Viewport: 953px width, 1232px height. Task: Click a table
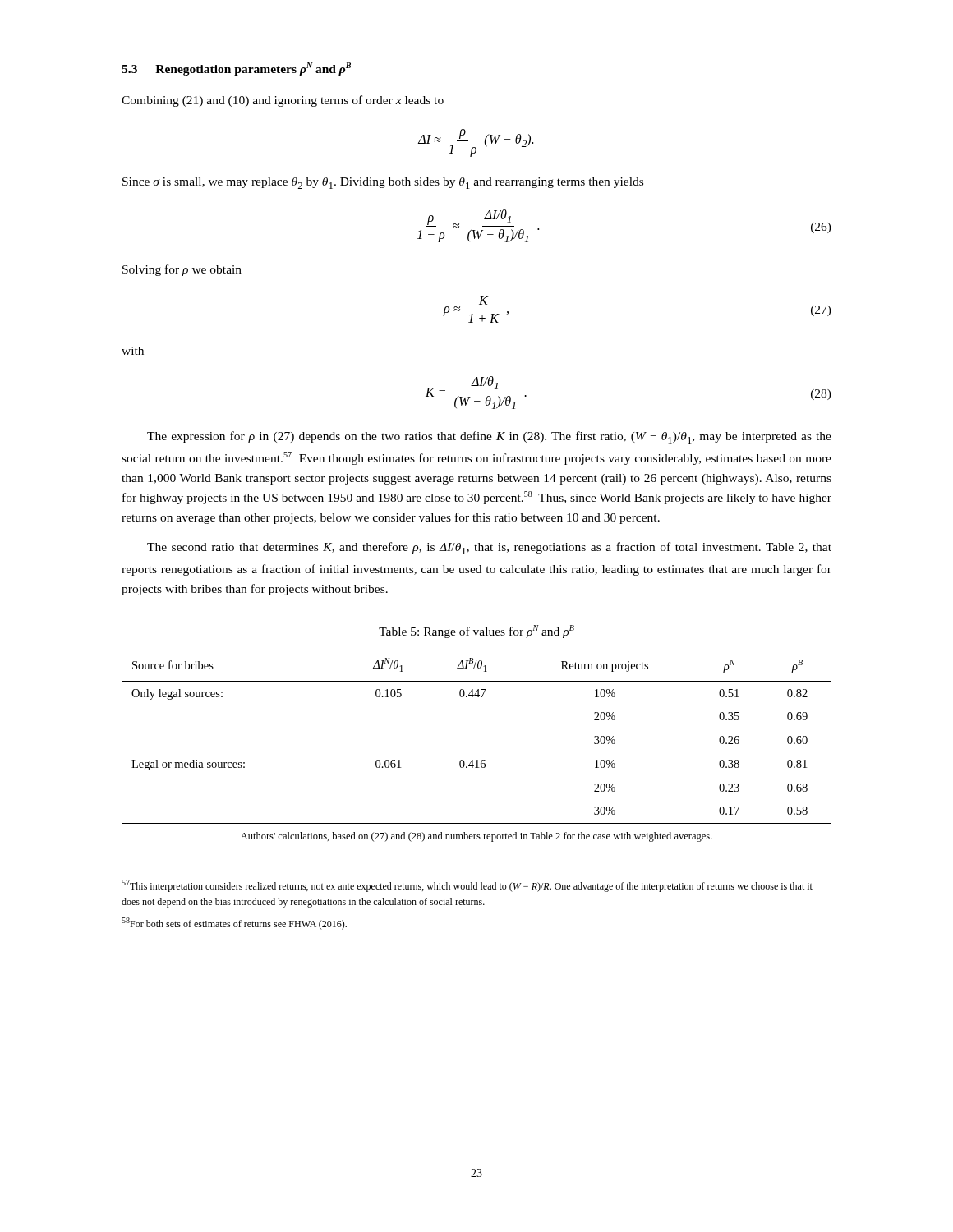click(476, 737)
